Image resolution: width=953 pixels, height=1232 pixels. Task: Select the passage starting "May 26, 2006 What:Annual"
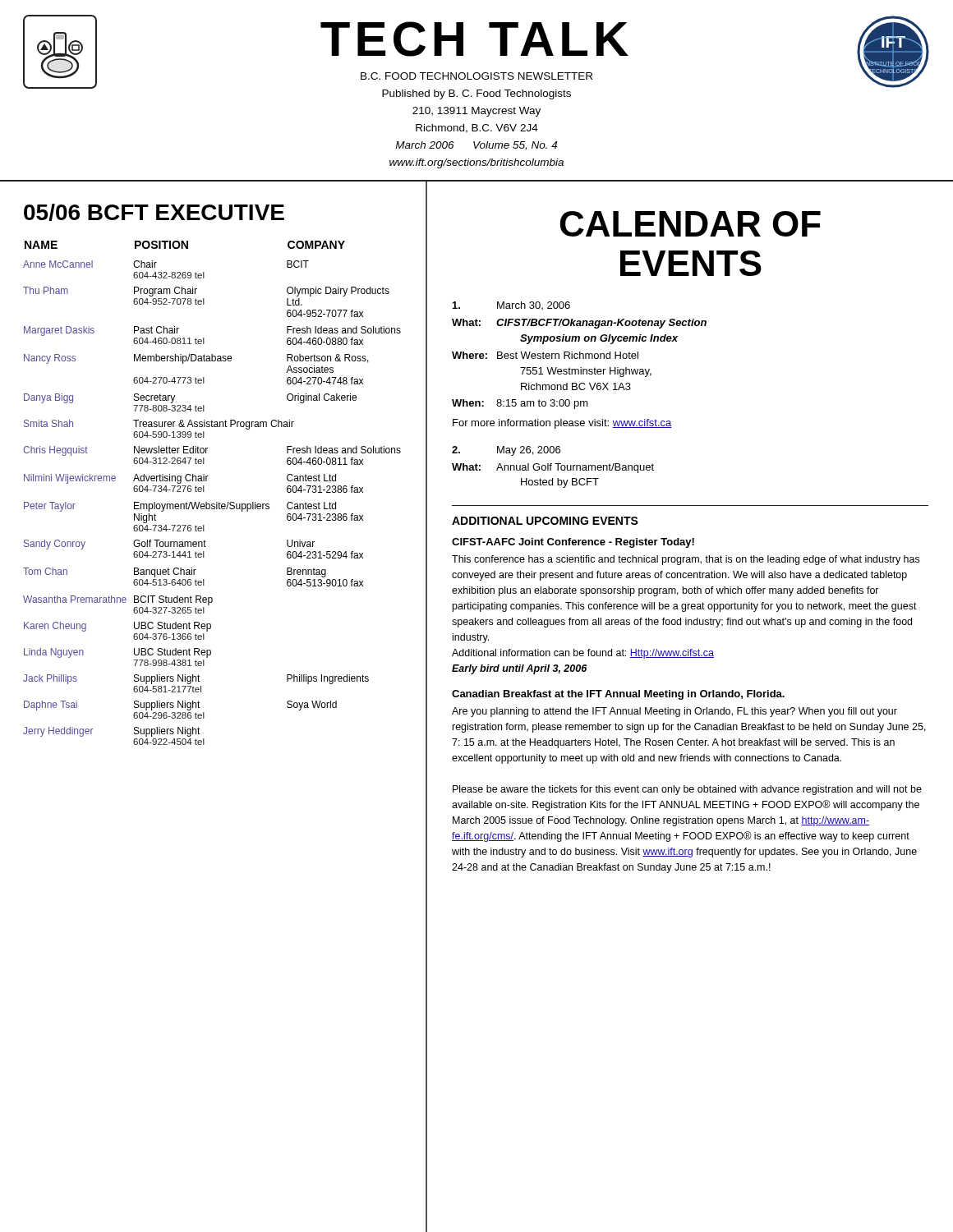pyautogui.click(x=506, y=451)
